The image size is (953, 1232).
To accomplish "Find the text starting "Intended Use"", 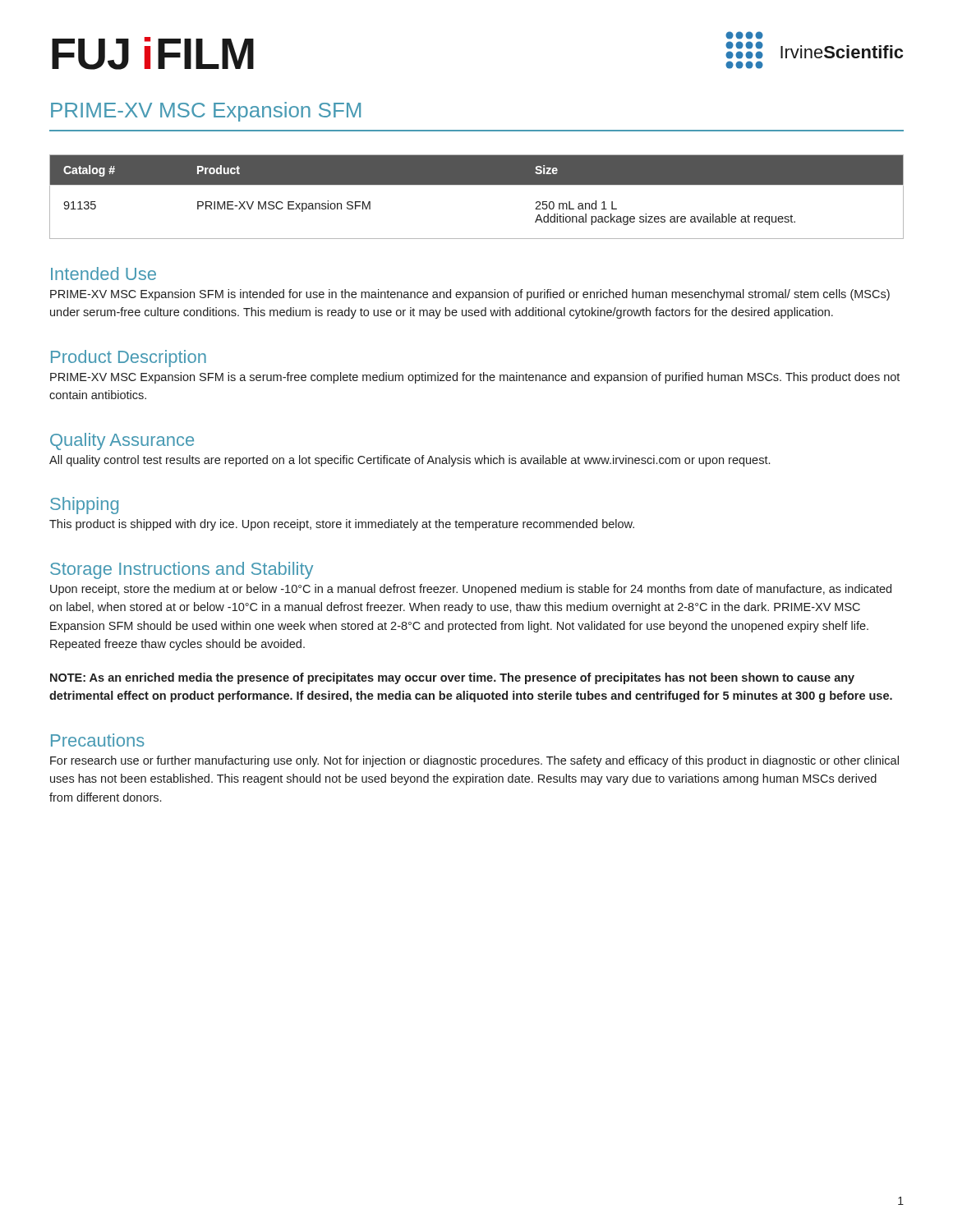I will click(x=103, y=274).
